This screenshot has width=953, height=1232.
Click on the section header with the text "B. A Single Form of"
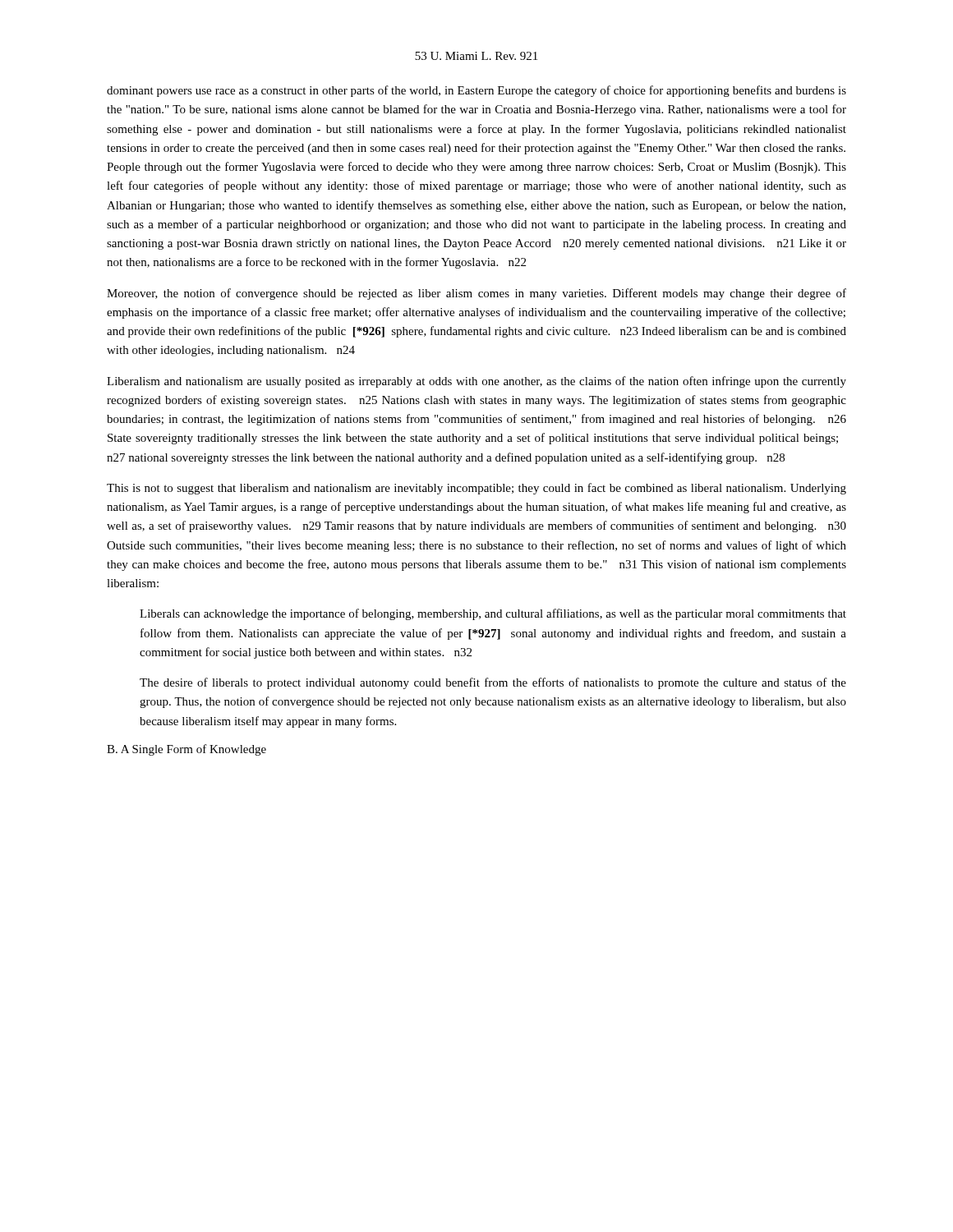187,749
